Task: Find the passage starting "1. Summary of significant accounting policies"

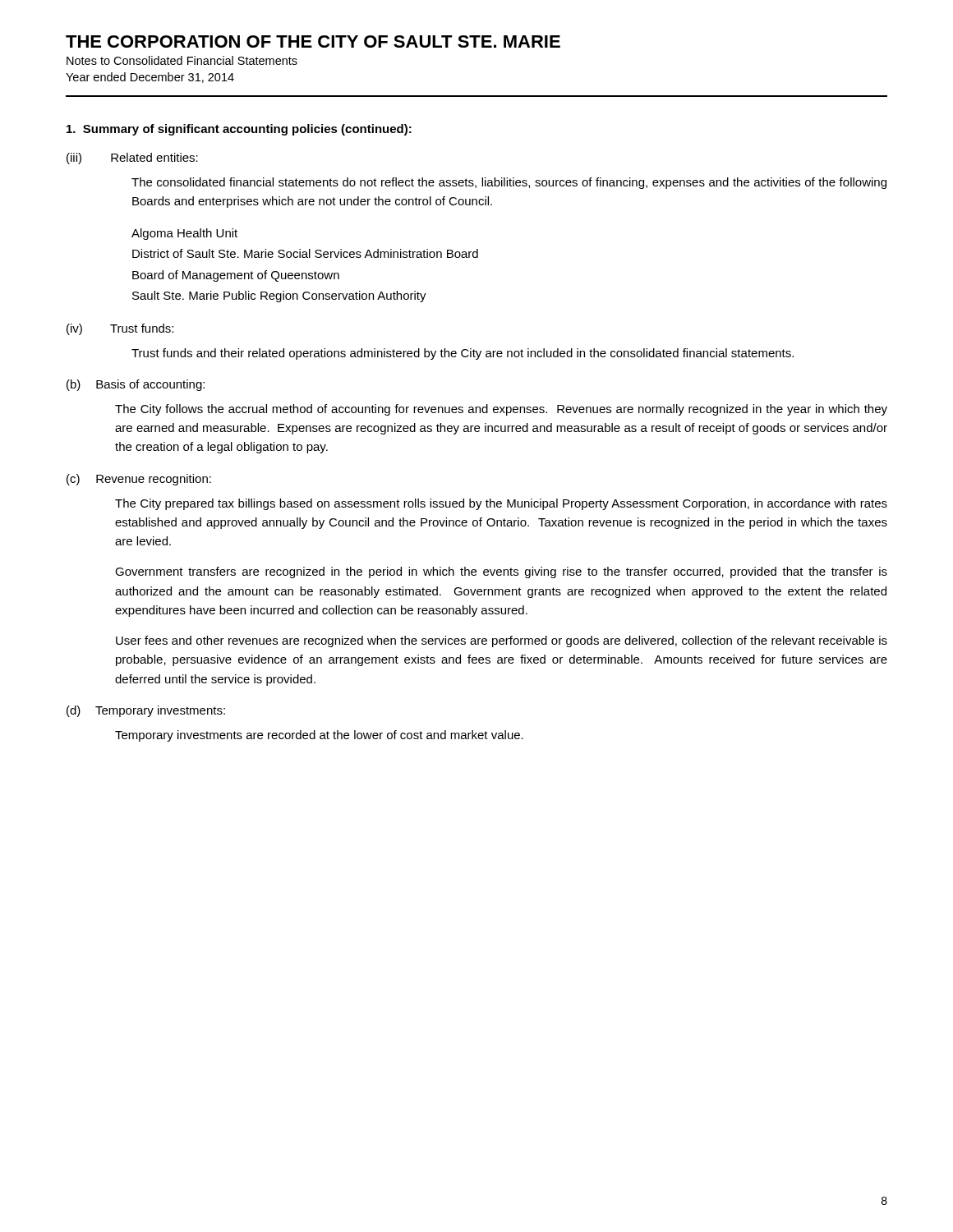Action: click(239, 129)
